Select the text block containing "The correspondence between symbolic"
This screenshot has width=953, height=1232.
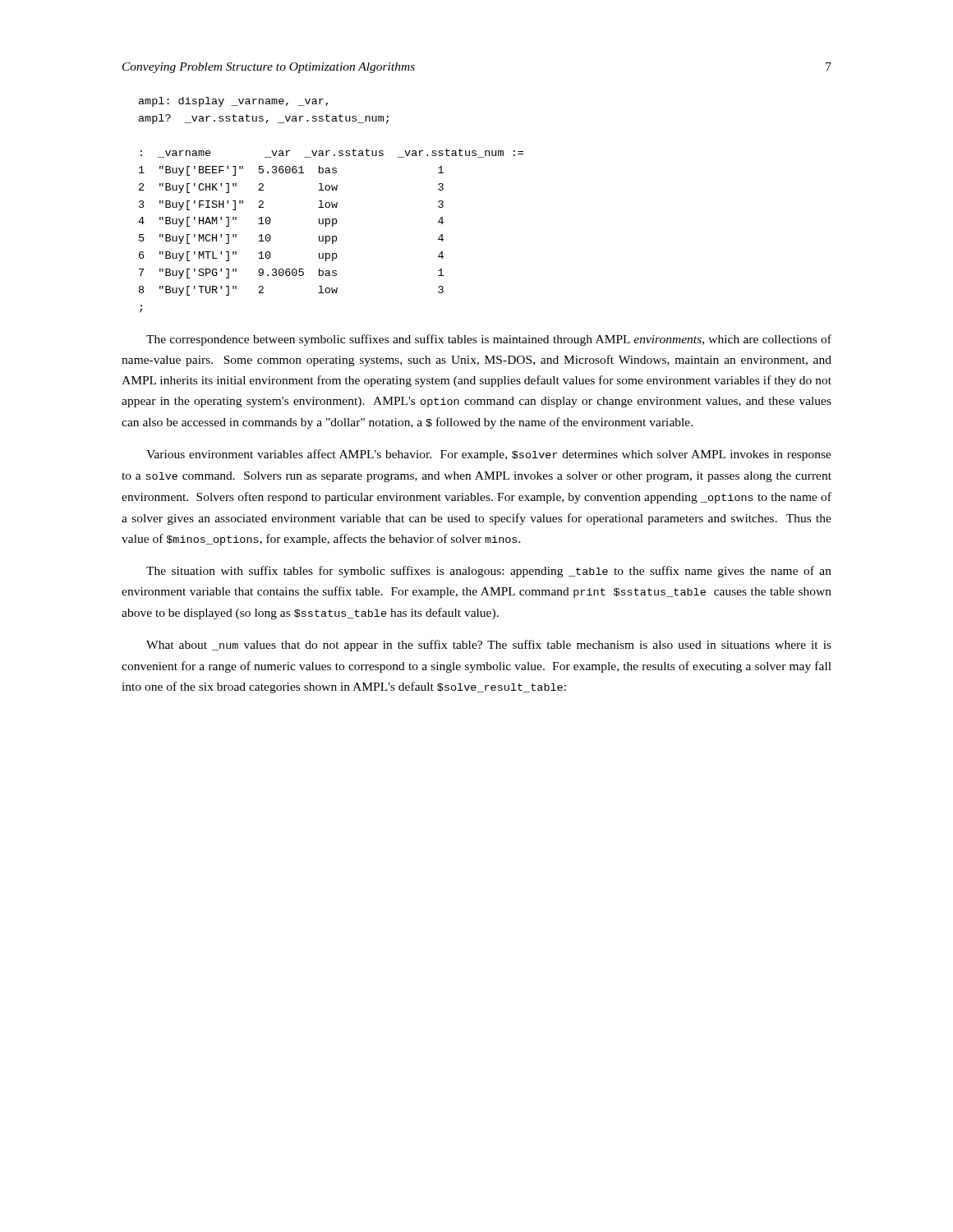(476, 381)
